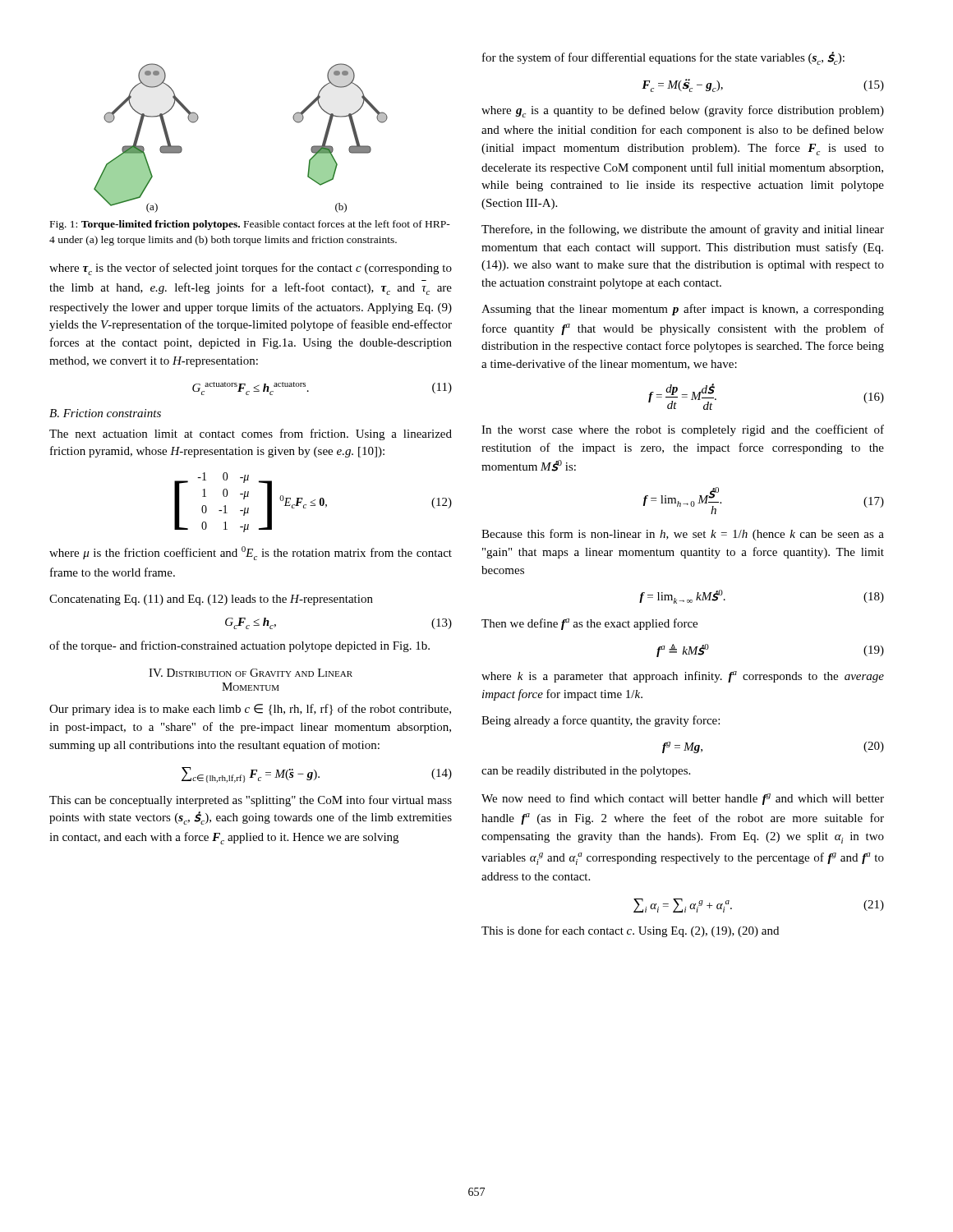Click on the element starting "fa ≜ kMṡ0 (19)"
The image size is (953, 1232).
[x=672, y=650]
